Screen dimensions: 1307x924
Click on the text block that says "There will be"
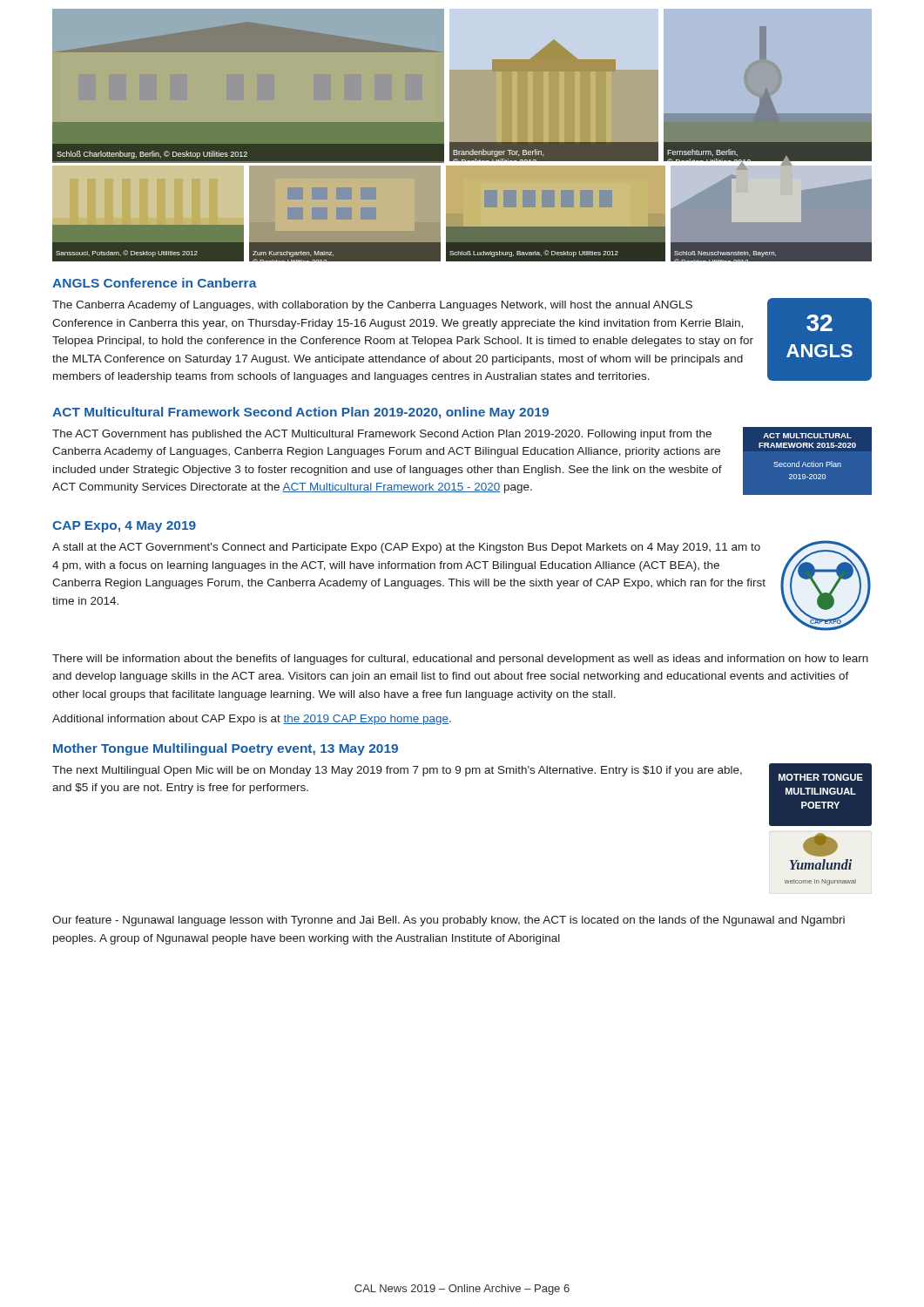tap(460, 676)
